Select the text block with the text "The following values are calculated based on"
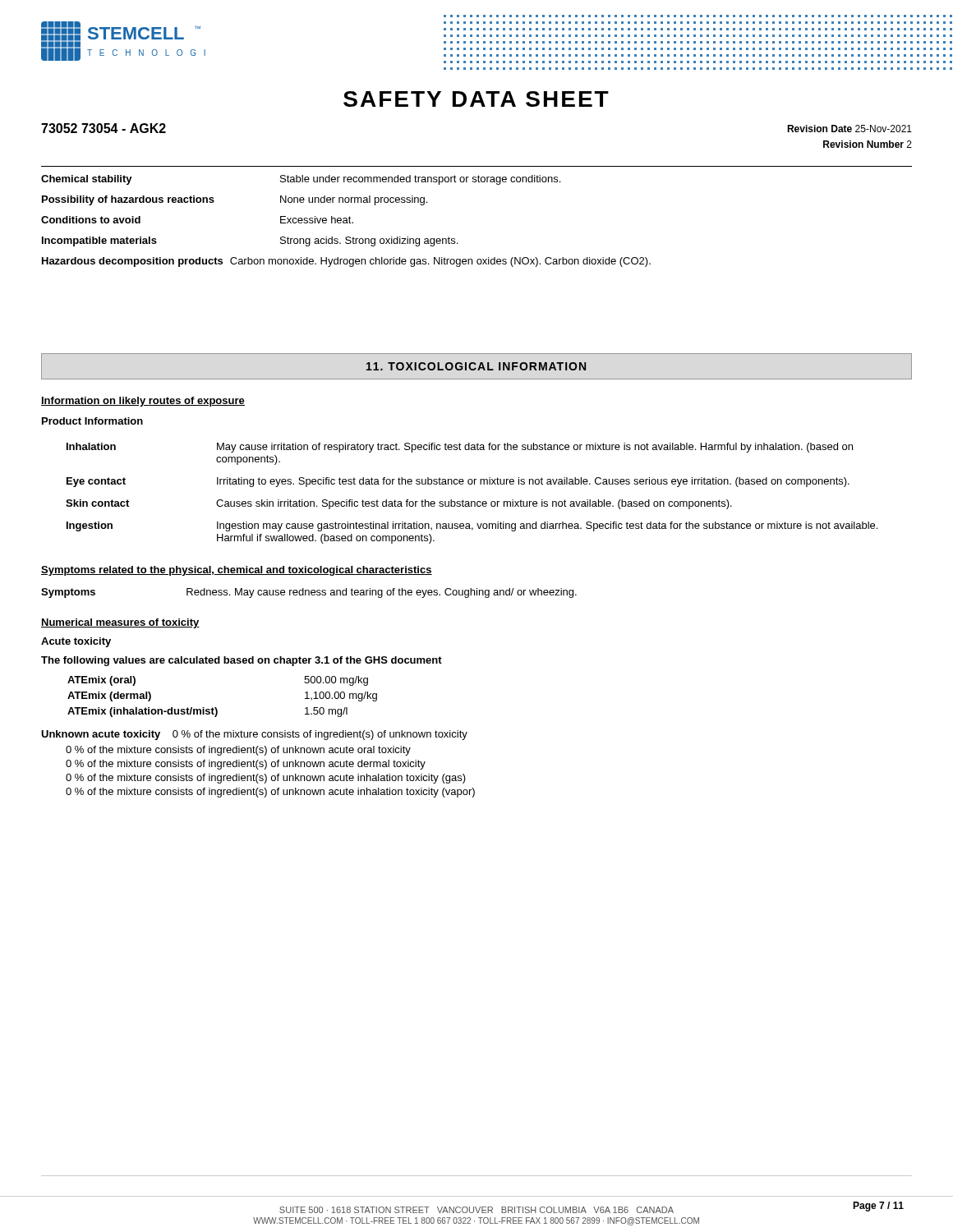 tap(242, 661)
